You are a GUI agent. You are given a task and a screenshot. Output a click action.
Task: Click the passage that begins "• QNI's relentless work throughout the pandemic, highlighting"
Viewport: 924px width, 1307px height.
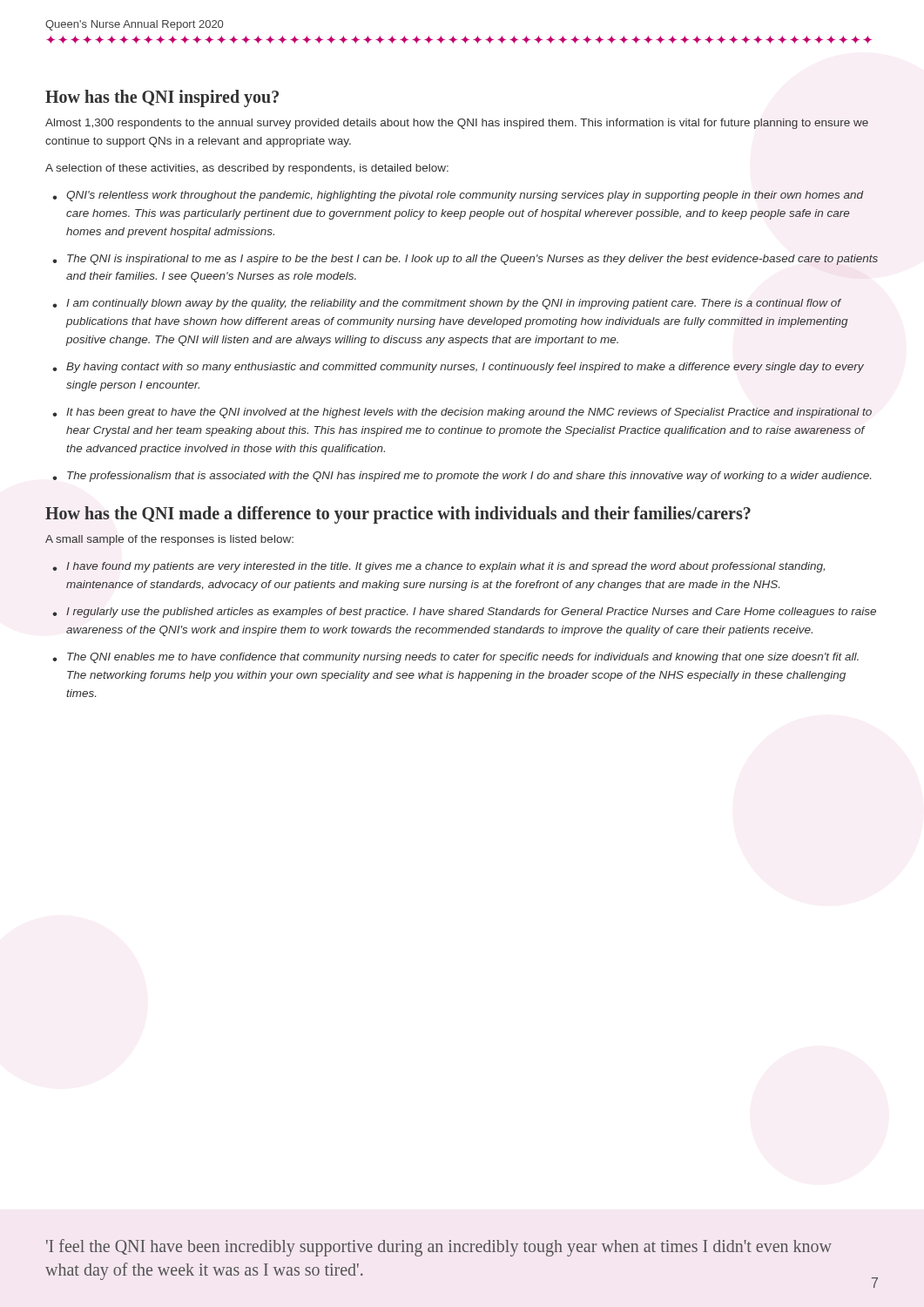[x=466, y=214]
